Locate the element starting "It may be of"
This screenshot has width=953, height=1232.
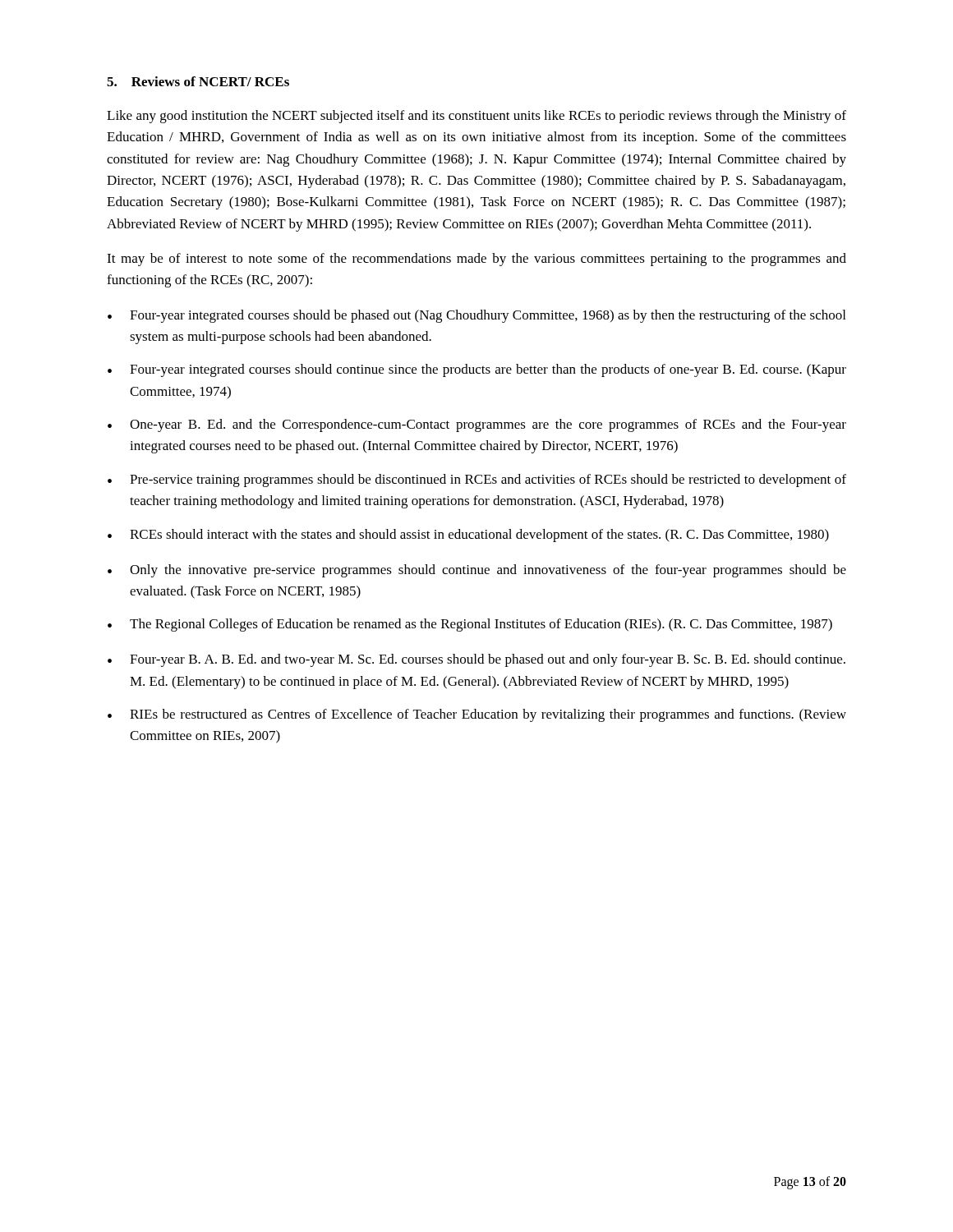(x=476, y=269)
